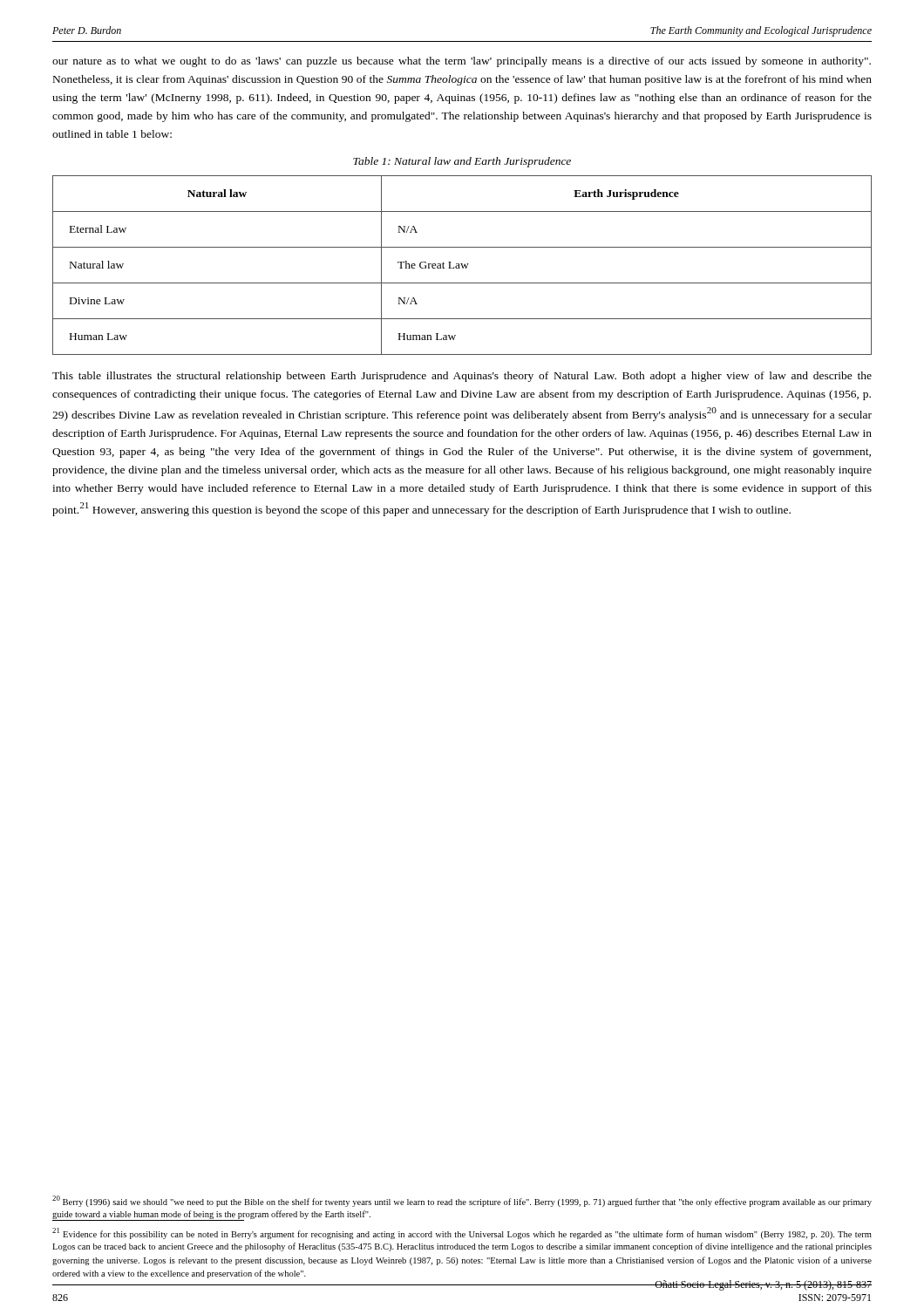924x1308 pixels.
Task: Find the table that mentions "Natural law"
Action: pos(462,265)
